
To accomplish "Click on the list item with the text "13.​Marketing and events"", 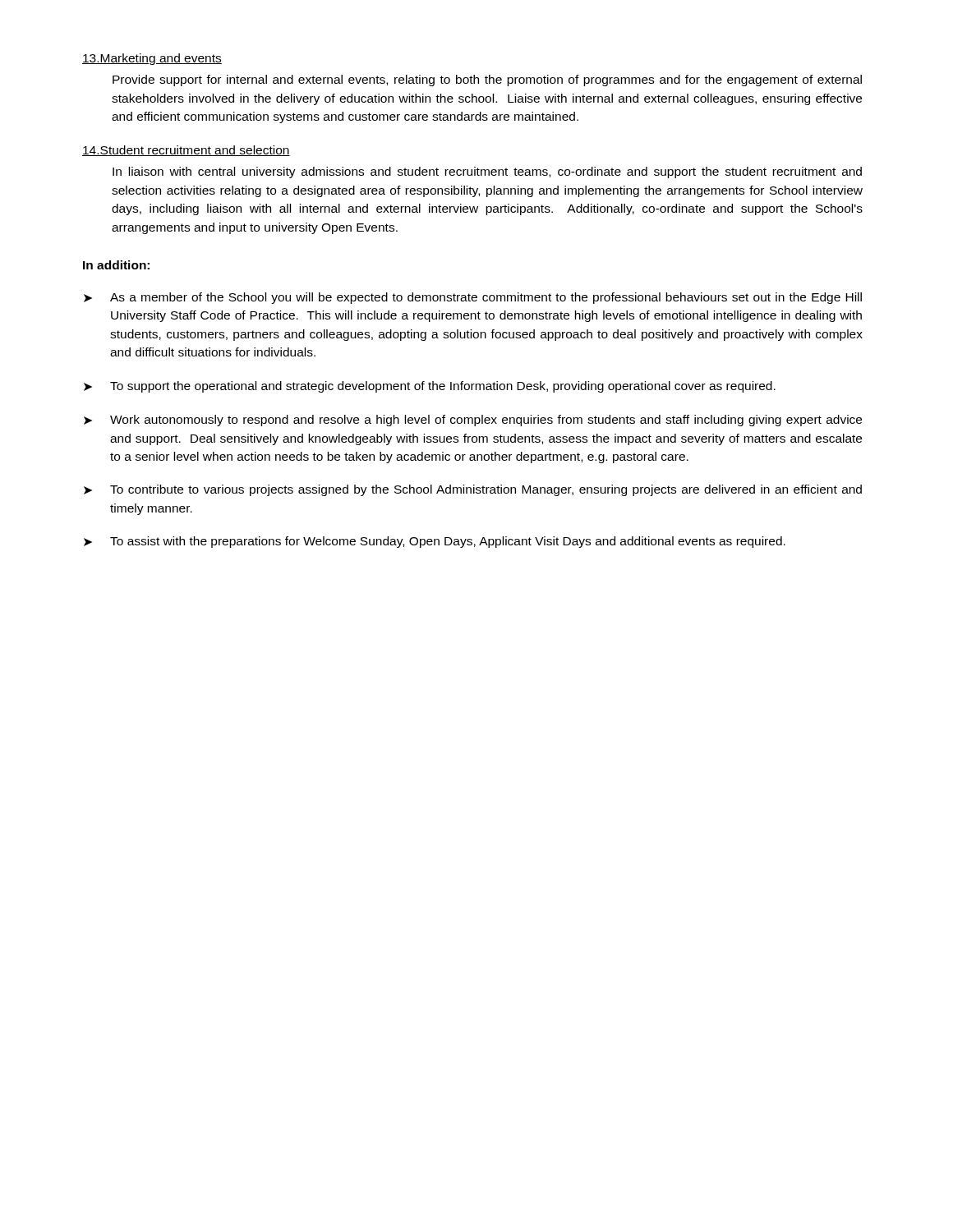I will coord(472,88).
